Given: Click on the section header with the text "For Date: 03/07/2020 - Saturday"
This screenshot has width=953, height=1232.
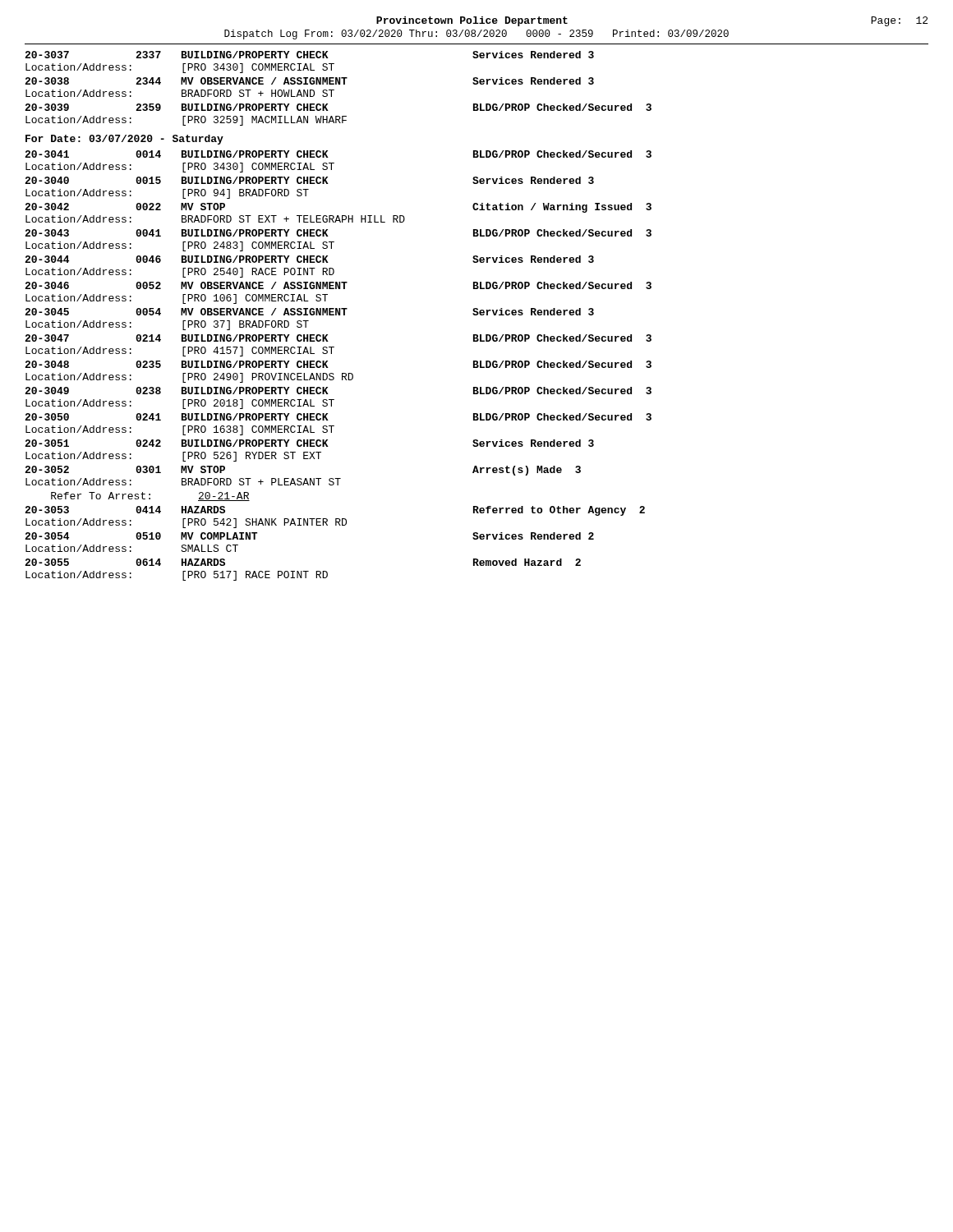Looking at the screenshot, I should tap(124, 139).
